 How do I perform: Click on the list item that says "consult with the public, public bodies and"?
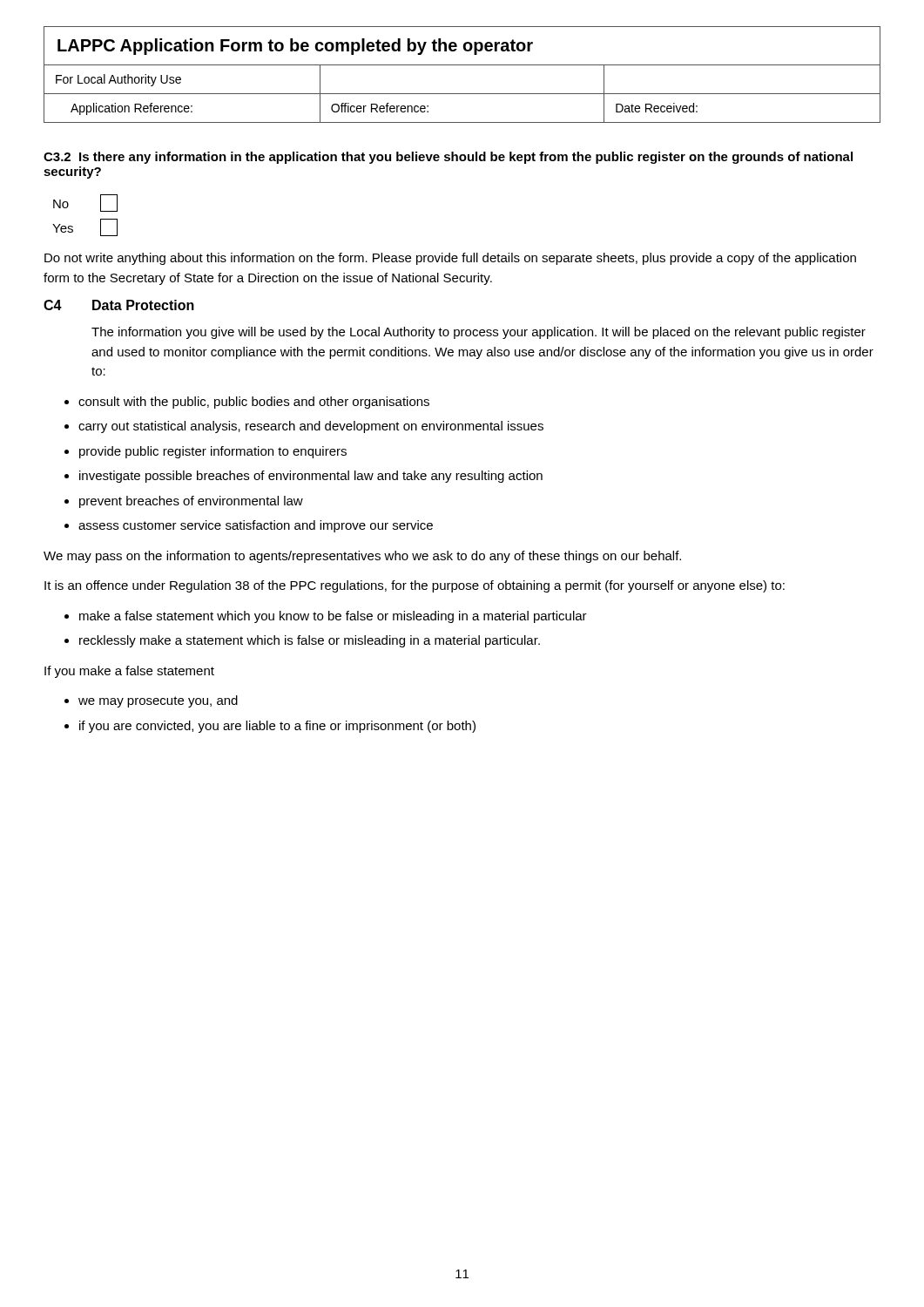pos(254,401)
